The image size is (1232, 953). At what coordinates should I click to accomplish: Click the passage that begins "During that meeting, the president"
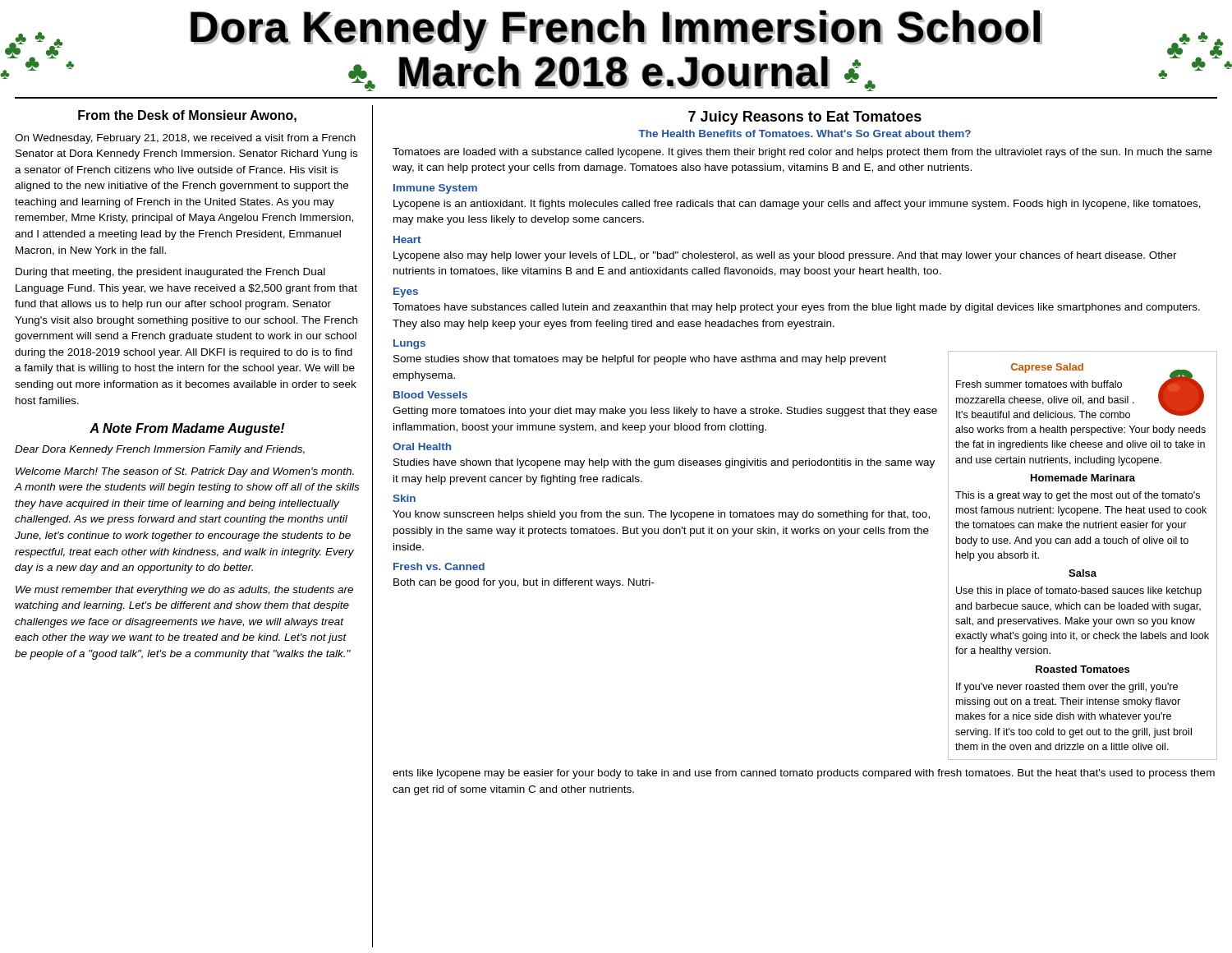point(187,336)
